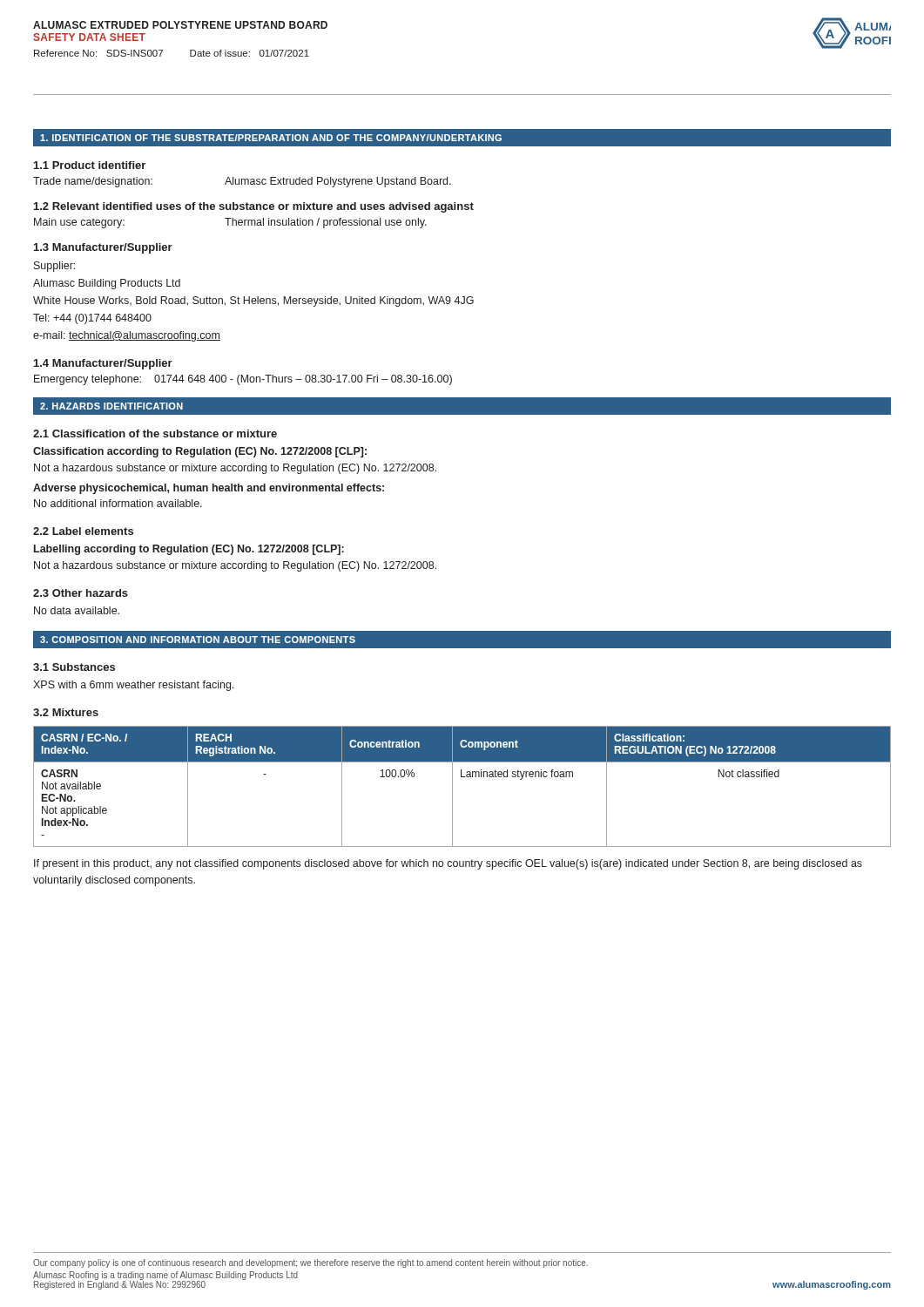Point to "1.4 Manufacturer/Supplier"
Screen dimensions: 1307x924
point(103,364)
